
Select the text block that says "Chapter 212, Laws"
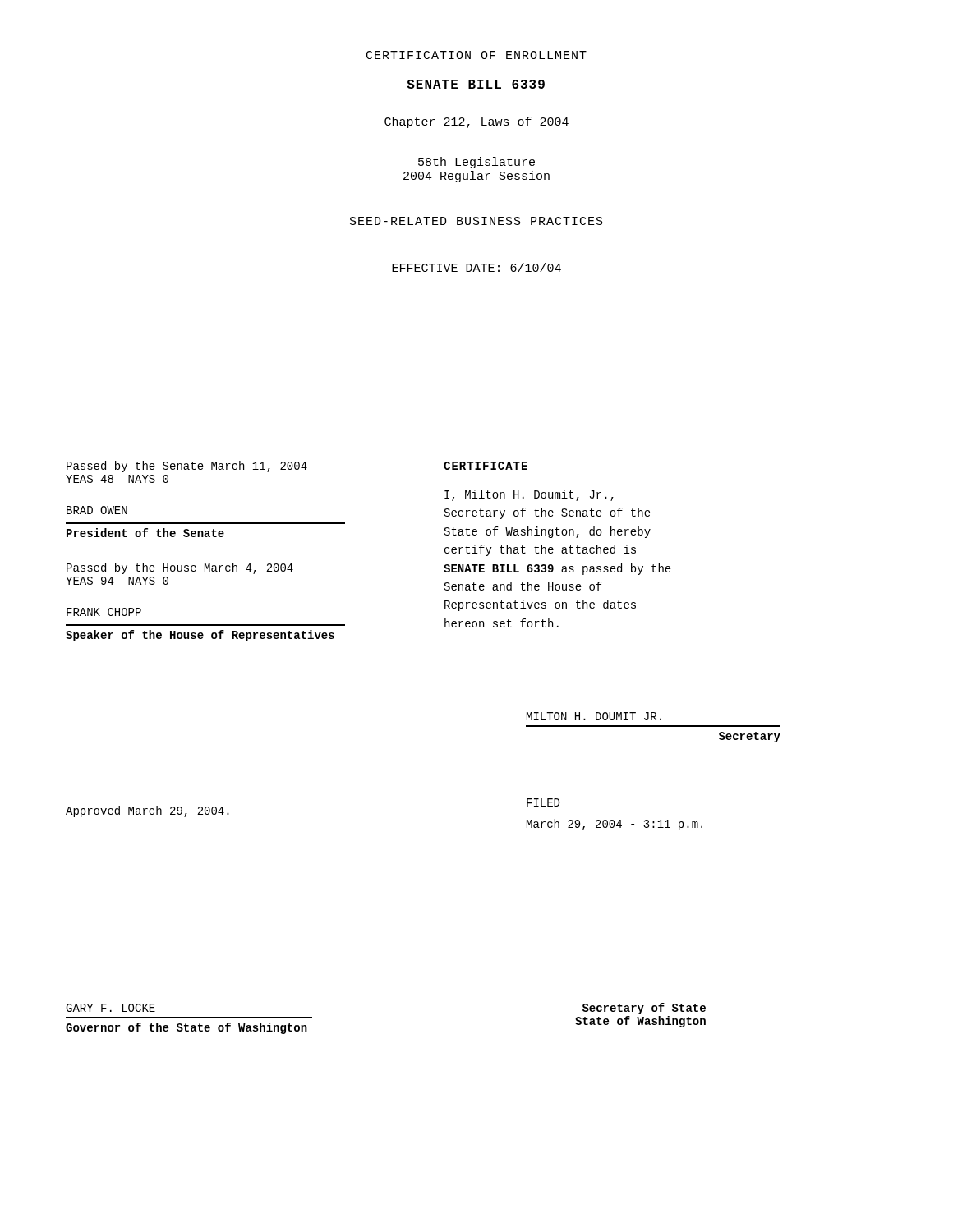pyautogui.click(x=476, y=123)
